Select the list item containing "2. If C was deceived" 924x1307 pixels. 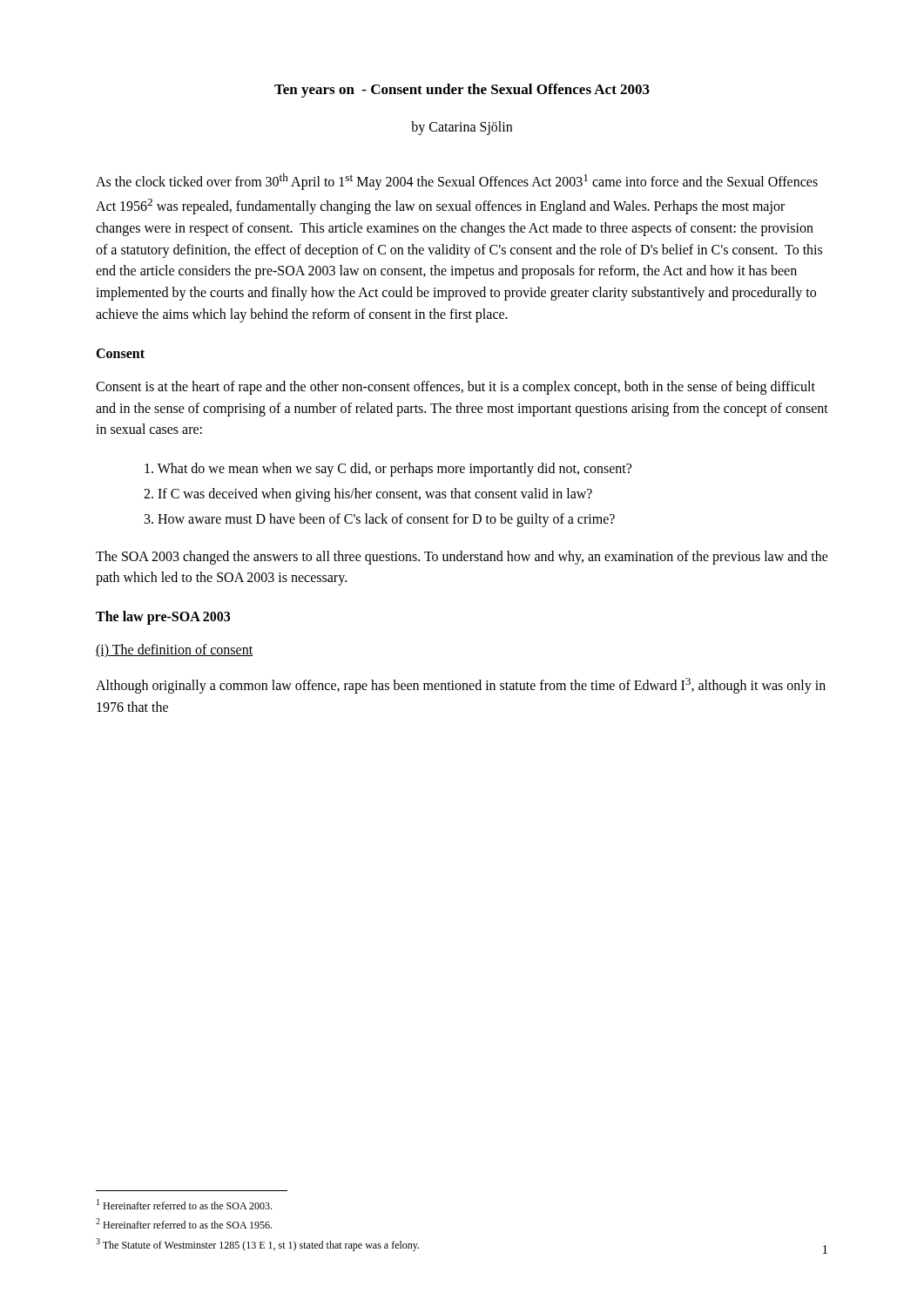pos(368,494)
